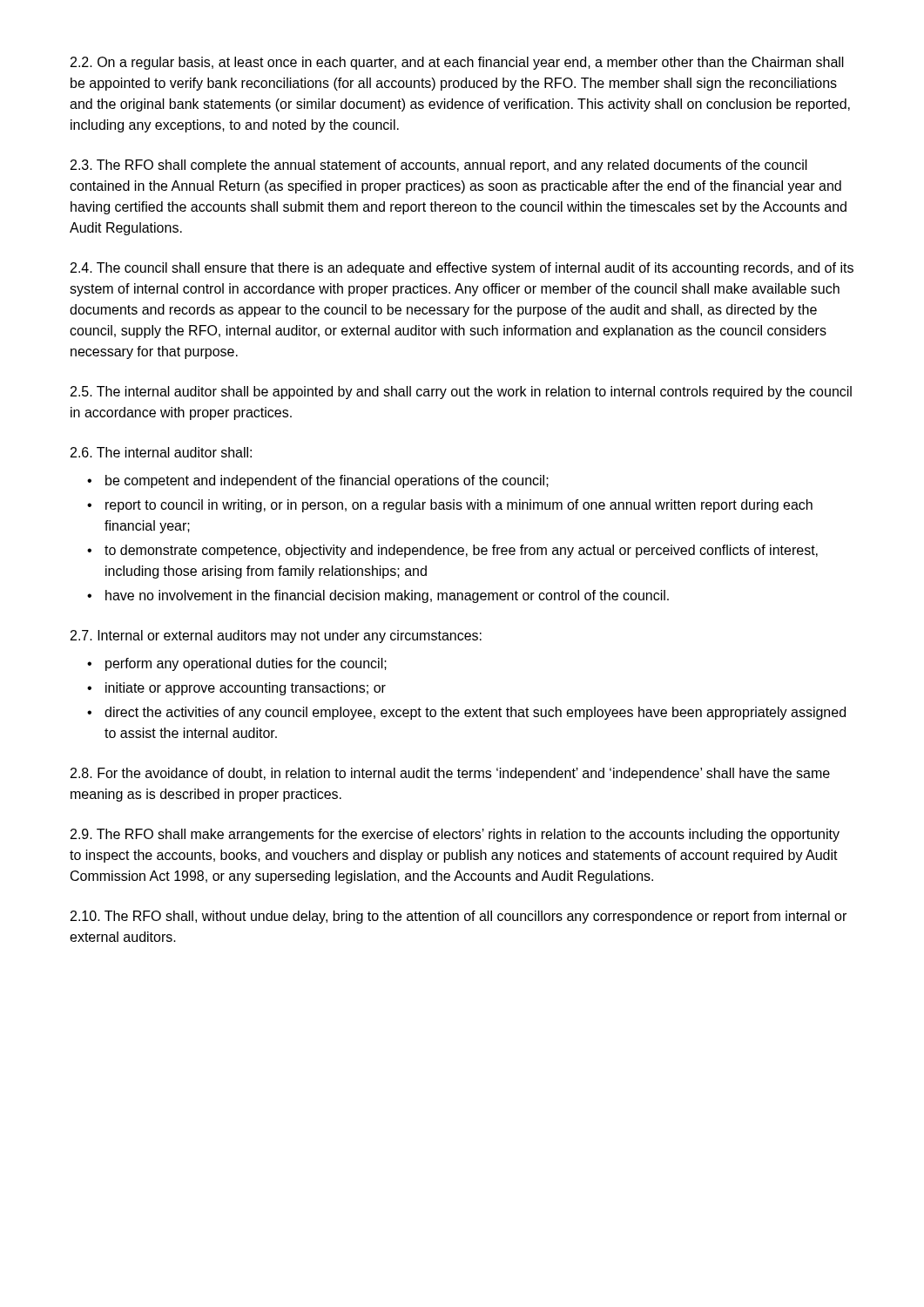
Task: Find "6. The internal auditor shall:" on this page
Action: tap(161, 453)
